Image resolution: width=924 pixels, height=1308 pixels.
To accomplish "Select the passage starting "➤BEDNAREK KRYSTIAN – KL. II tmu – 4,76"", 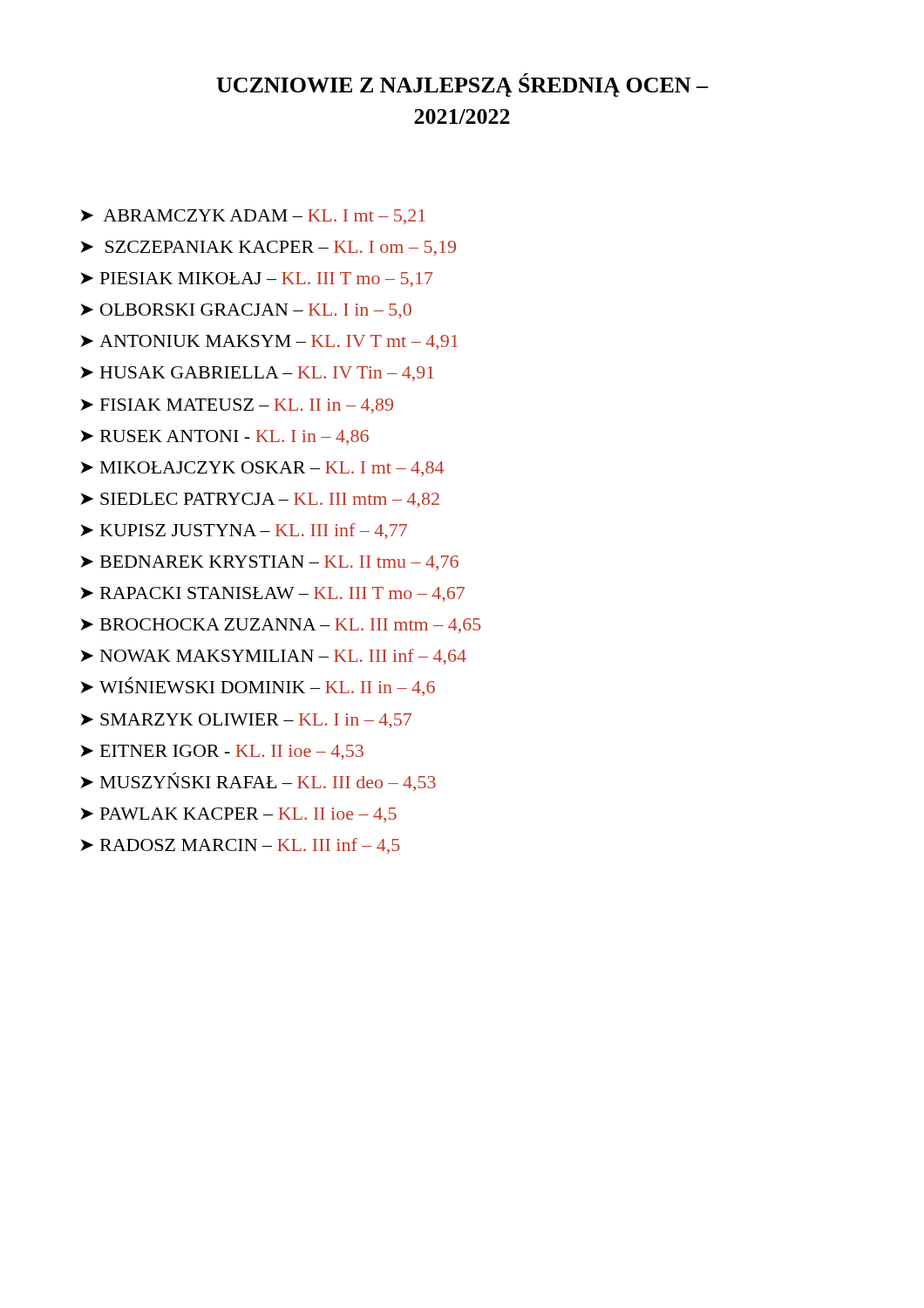I will (x=269, y=561).
